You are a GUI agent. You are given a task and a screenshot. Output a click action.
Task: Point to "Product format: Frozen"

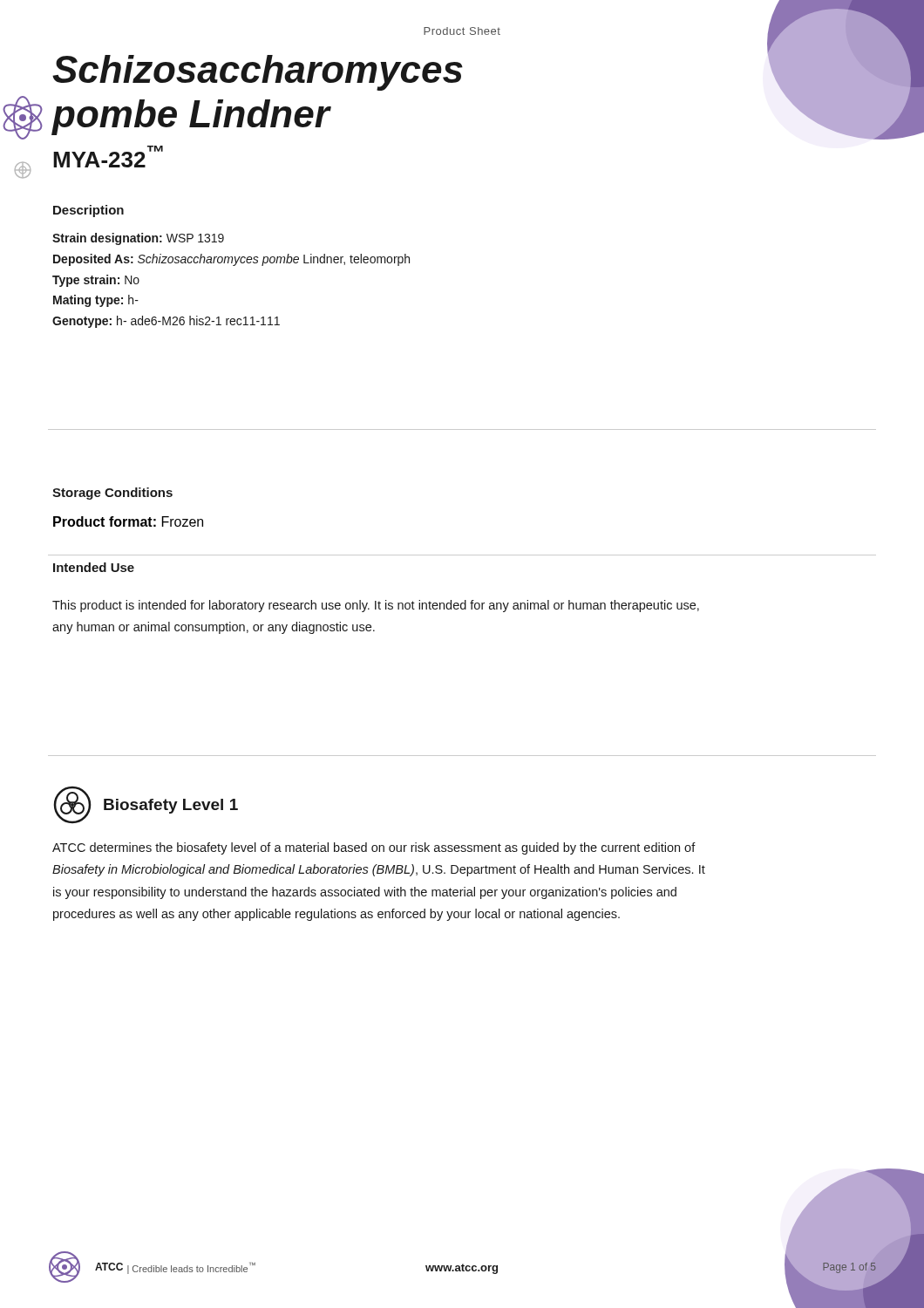point(128,521)
